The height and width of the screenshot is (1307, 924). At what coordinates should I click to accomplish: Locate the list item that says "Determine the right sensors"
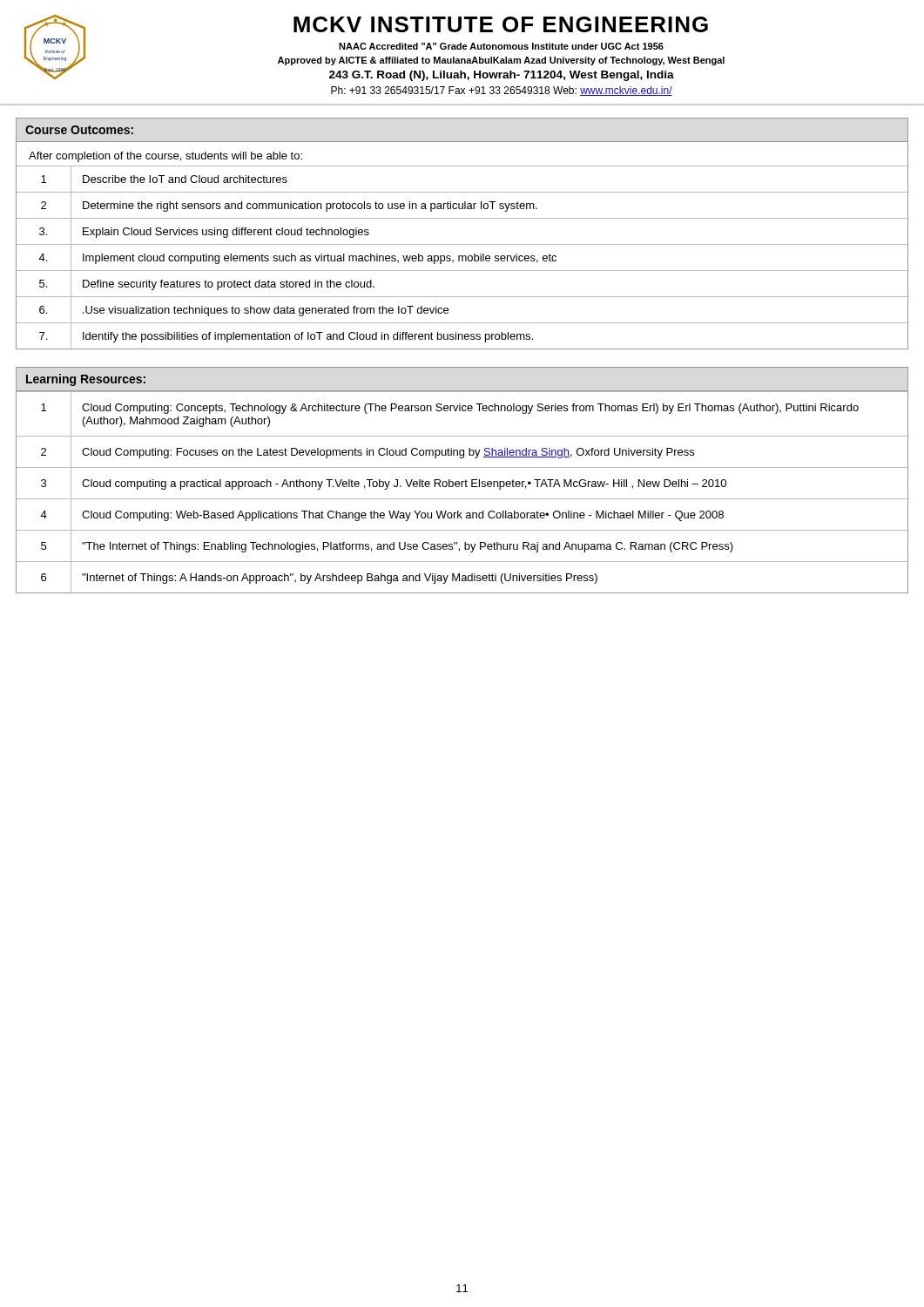click(310, 205)
